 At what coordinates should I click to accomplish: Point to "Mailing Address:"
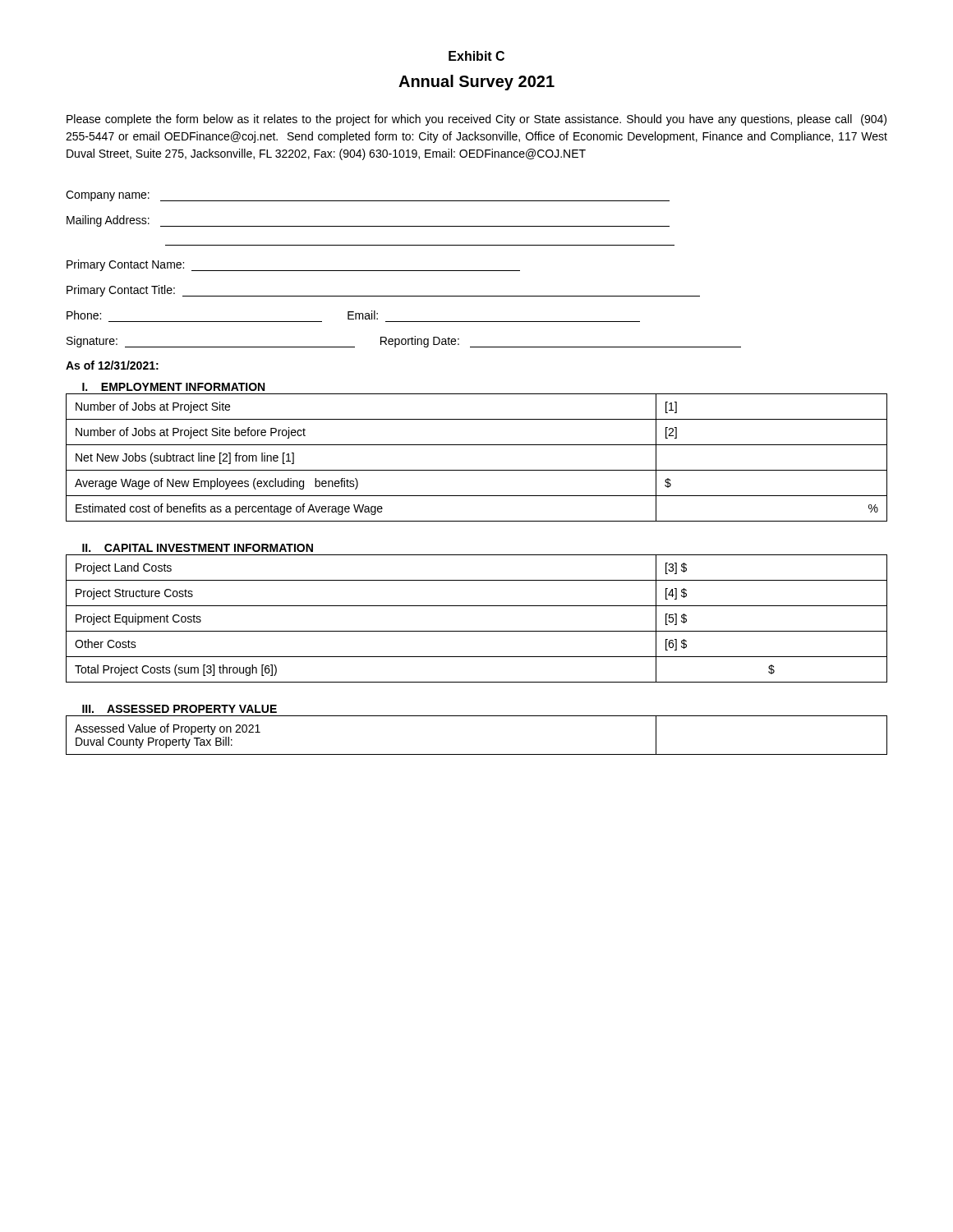click(x=476, y=229)
